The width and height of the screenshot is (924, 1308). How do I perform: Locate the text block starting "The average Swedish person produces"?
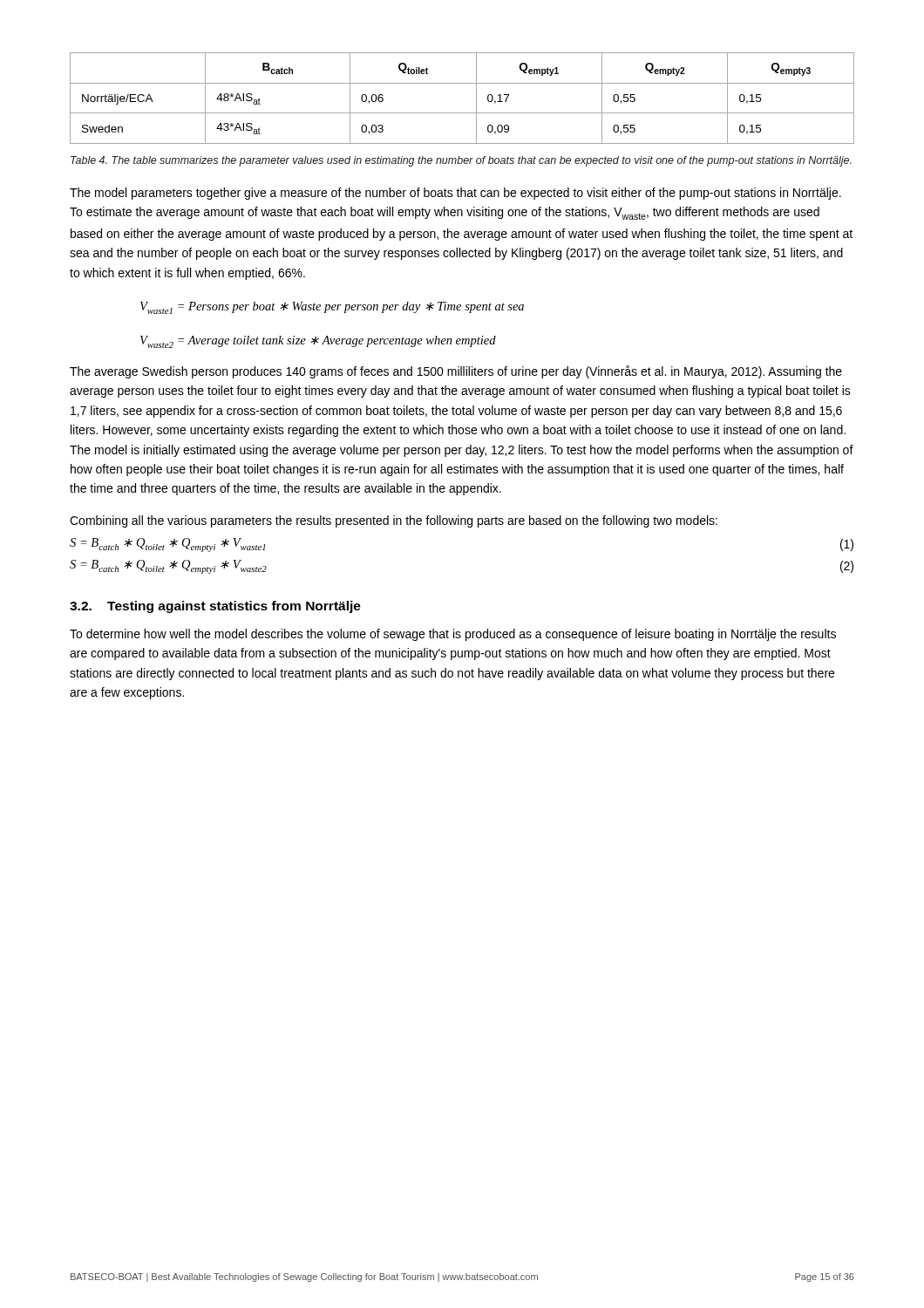461,430
